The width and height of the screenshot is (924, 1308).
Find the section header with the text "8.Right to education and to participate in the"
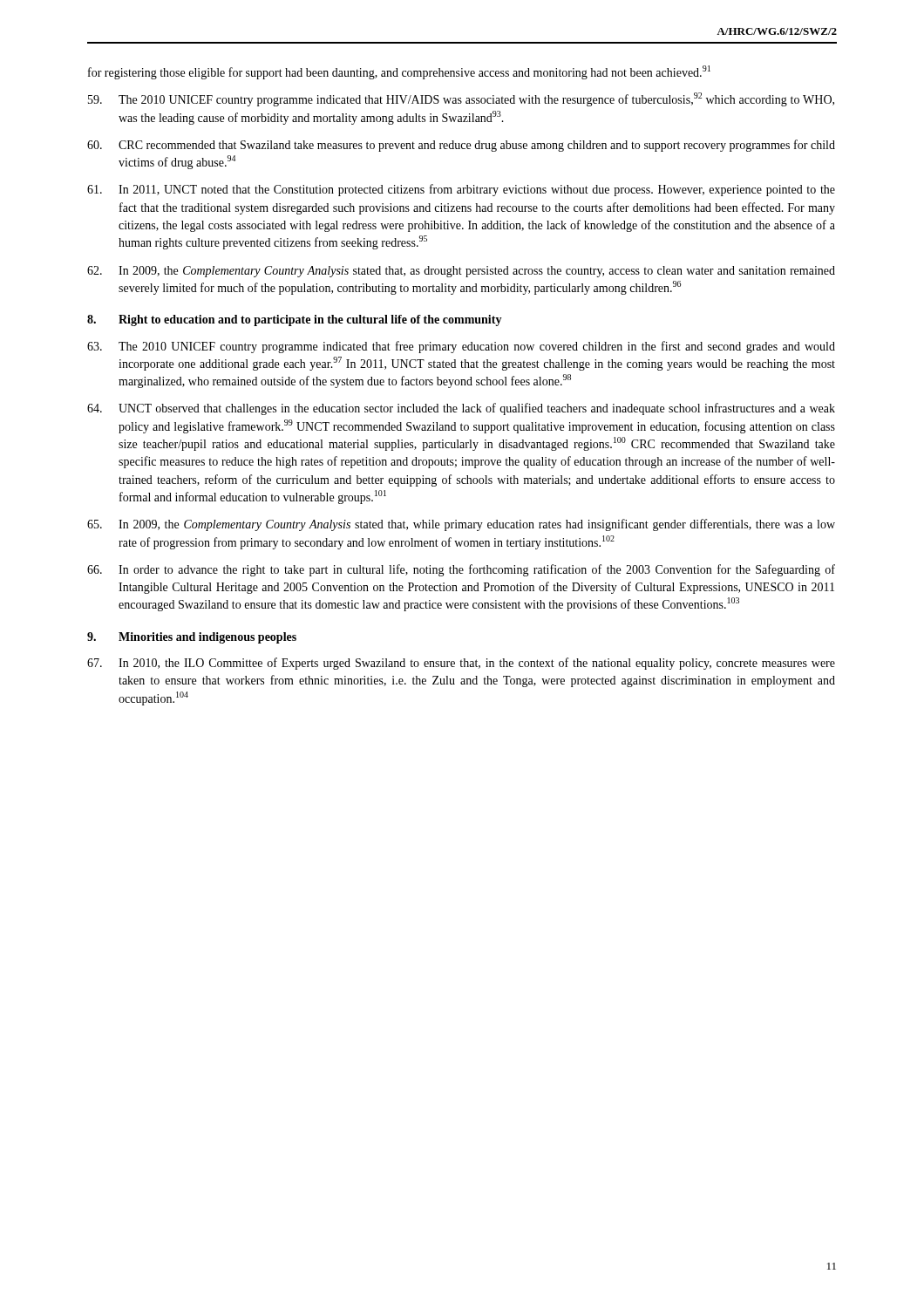tap(461, 320)
